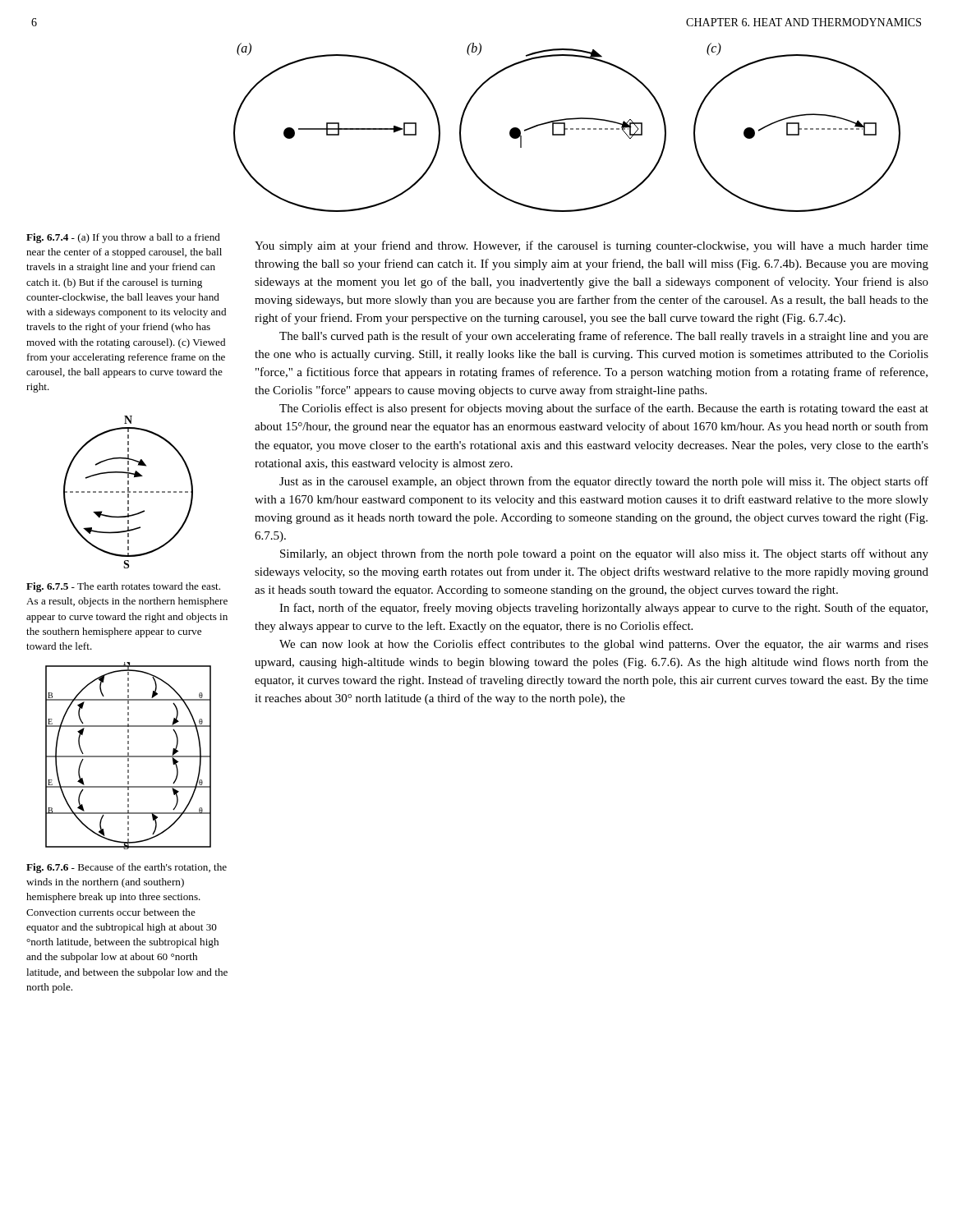Find the element starting "Fig. 6.7.4 - (a) If you throw"
The image size is (953, 1232).
[x=126, y=312]
